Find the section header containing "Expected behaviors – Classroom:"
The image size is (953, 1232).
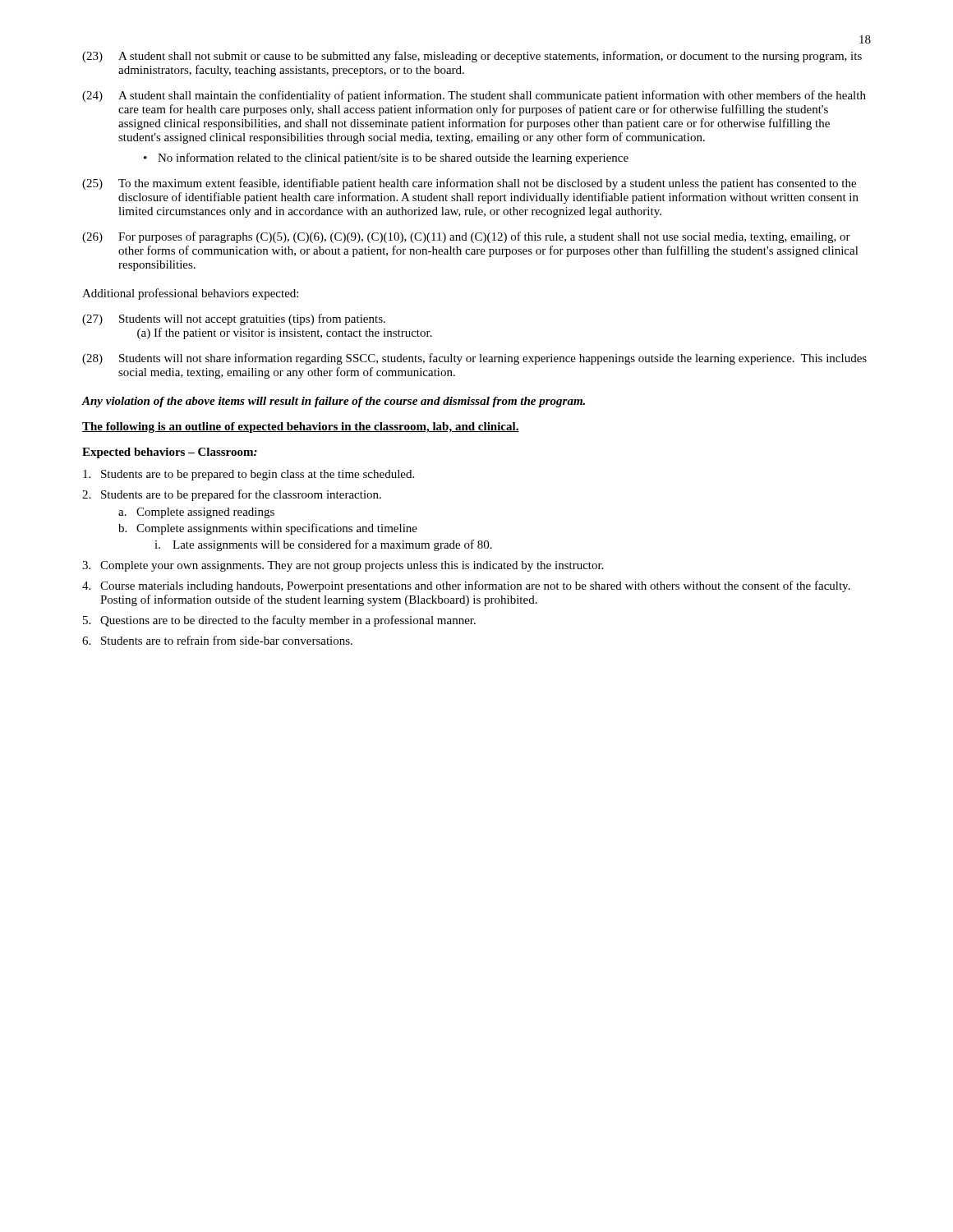(170, 452)
